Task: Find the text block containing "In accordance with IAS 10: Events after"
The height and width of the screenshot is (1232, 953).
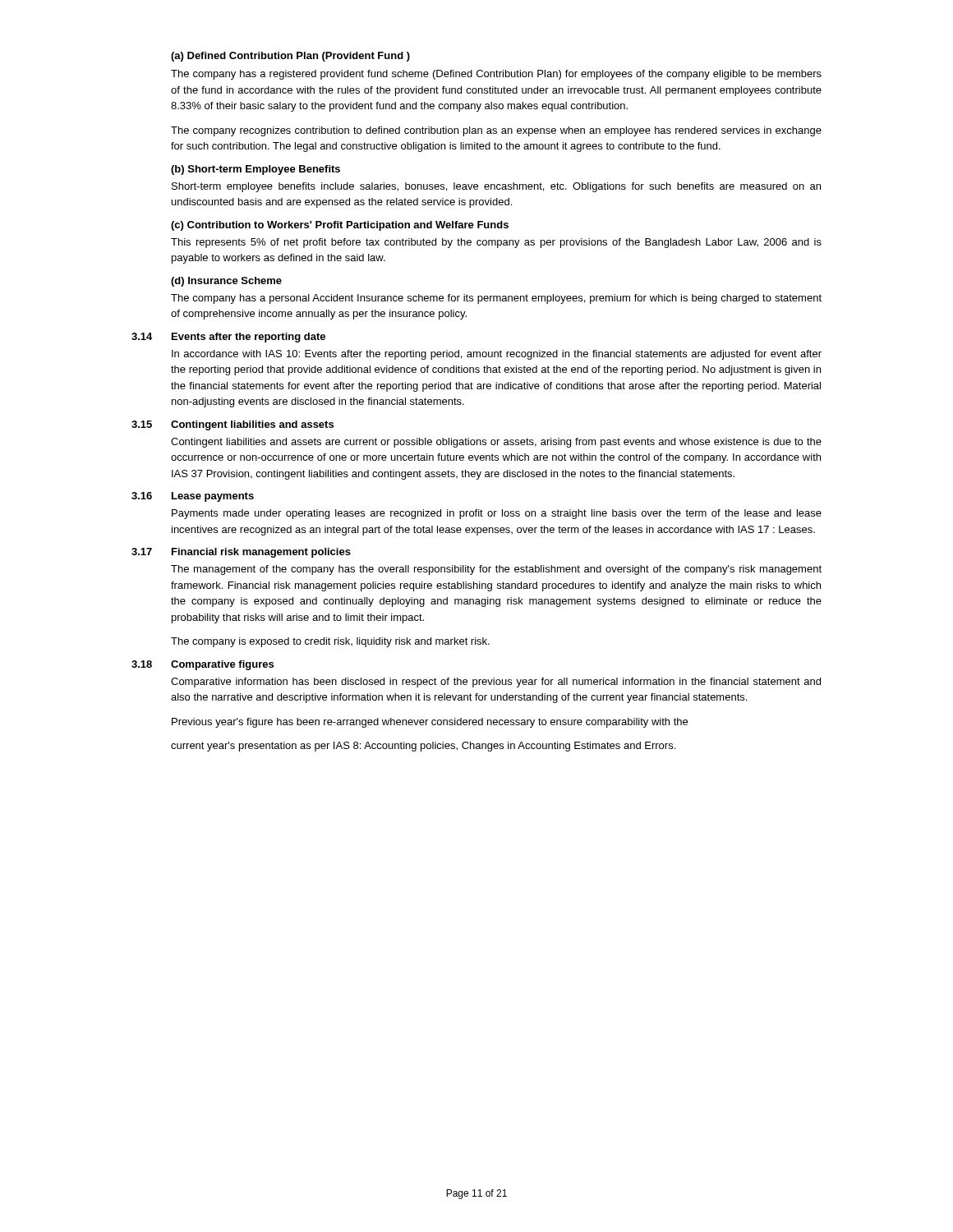Action: click(496, 377)
